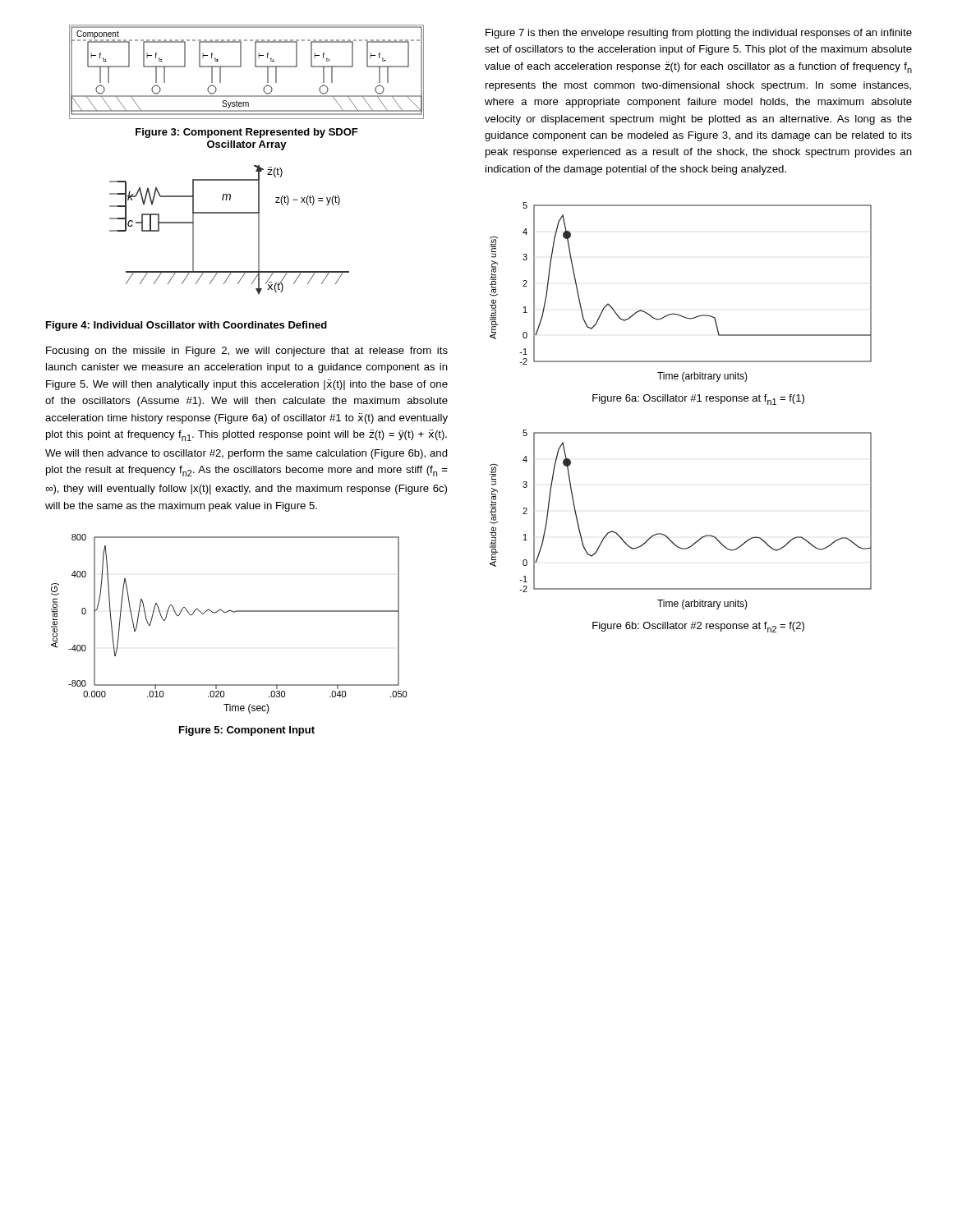Select the block starting "Figure 4: Individual Oscillator"
The height and width of the screenshot is (1232, 953).
(186, 325)
